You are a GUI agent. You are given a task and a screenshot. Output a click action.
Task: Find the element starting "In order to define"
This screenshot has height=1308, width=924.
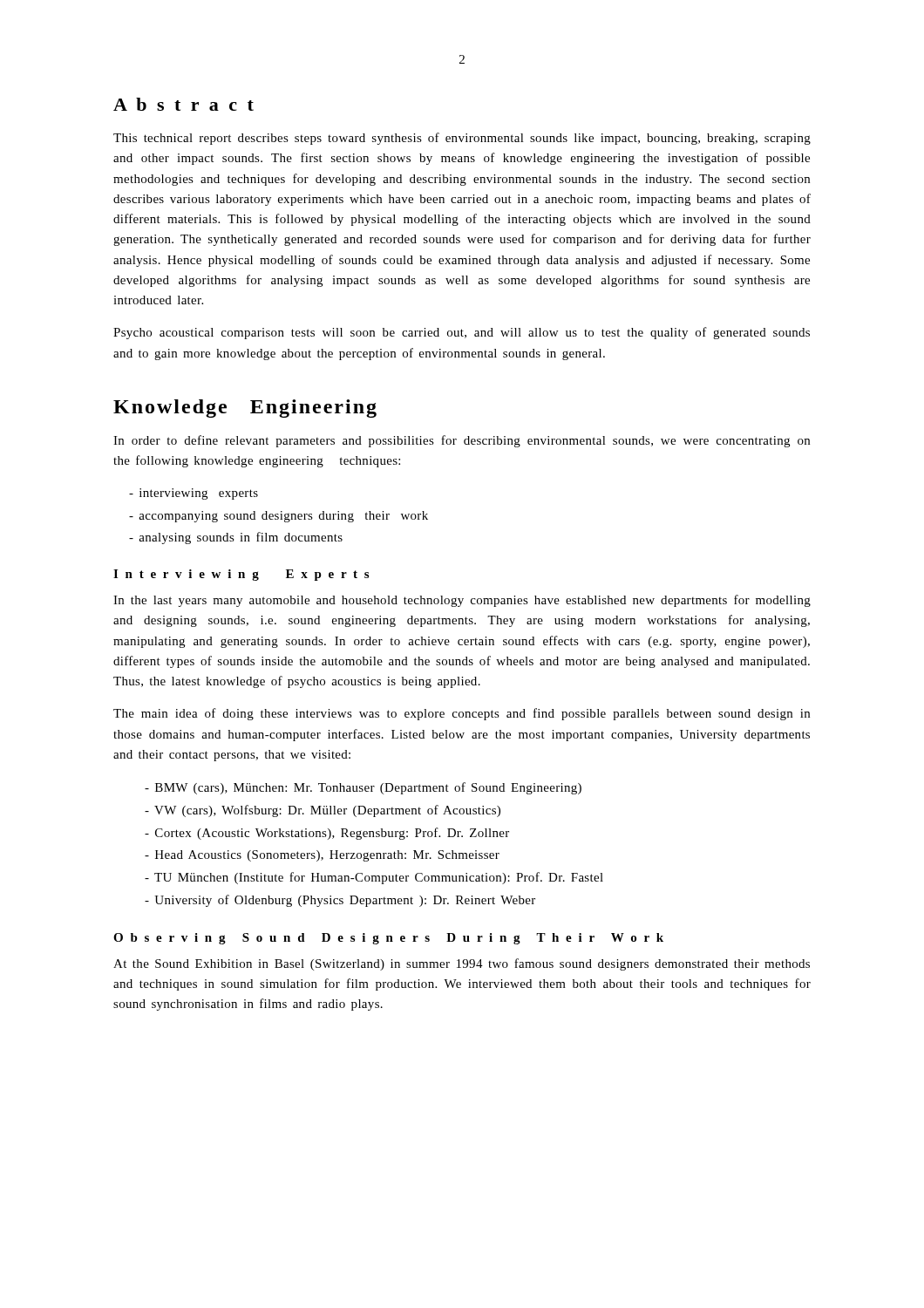click(462, 450)
